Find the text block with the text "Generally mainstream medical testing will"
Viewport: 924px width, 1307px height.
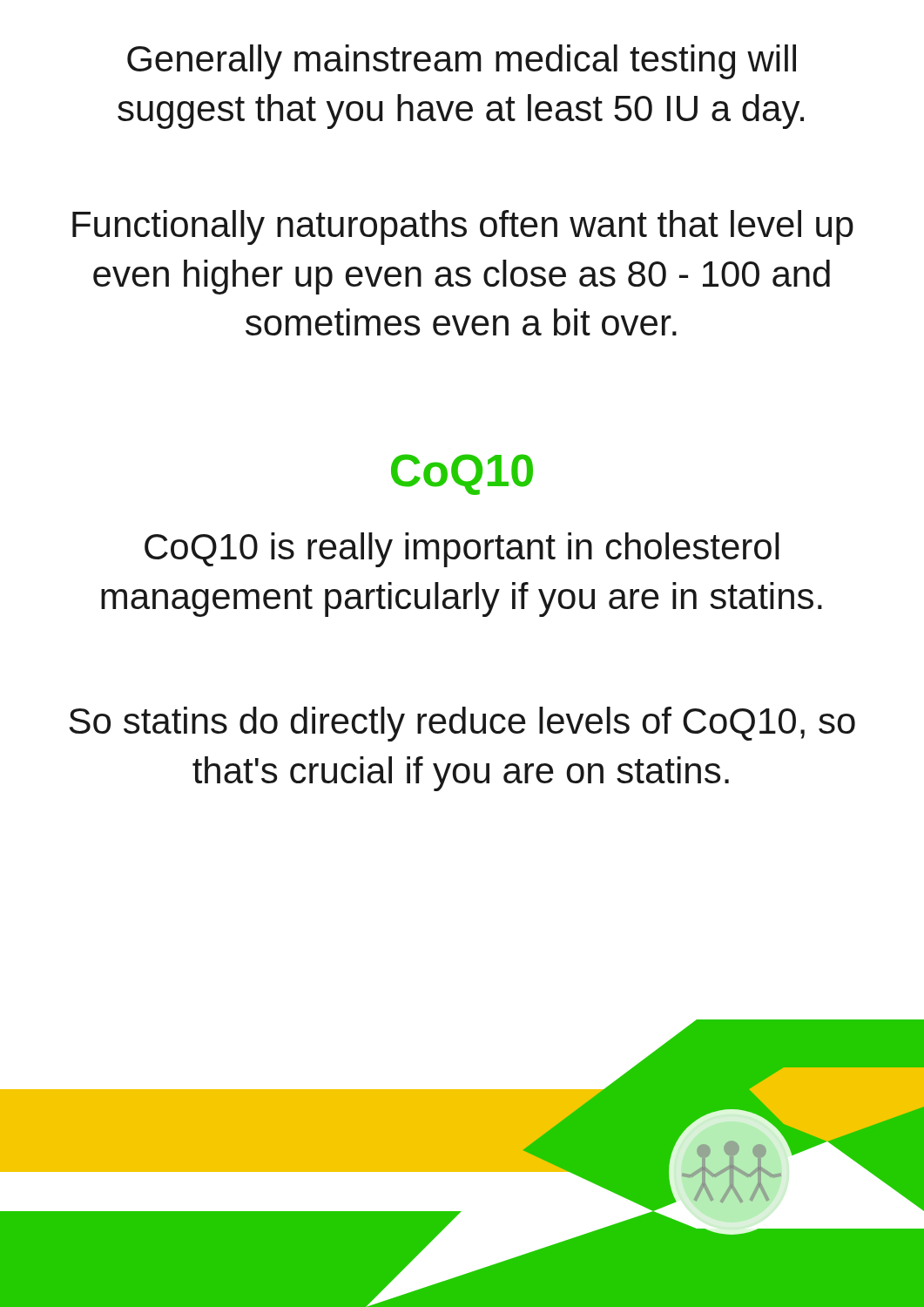pos(462,84)
